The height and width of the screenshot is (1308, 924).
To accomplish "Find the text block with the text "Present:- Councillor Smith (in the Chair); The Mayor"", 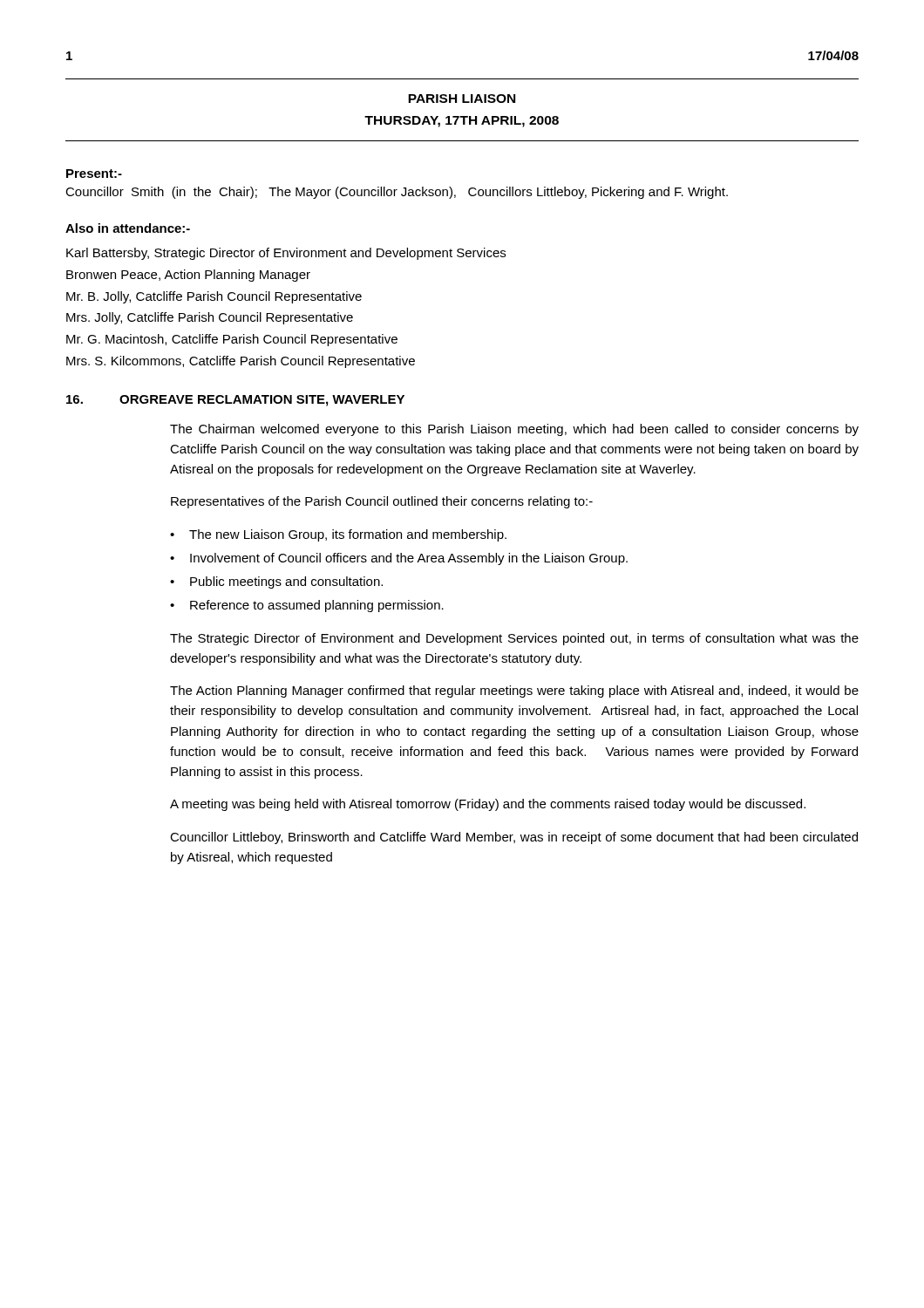I will (462, 183).
